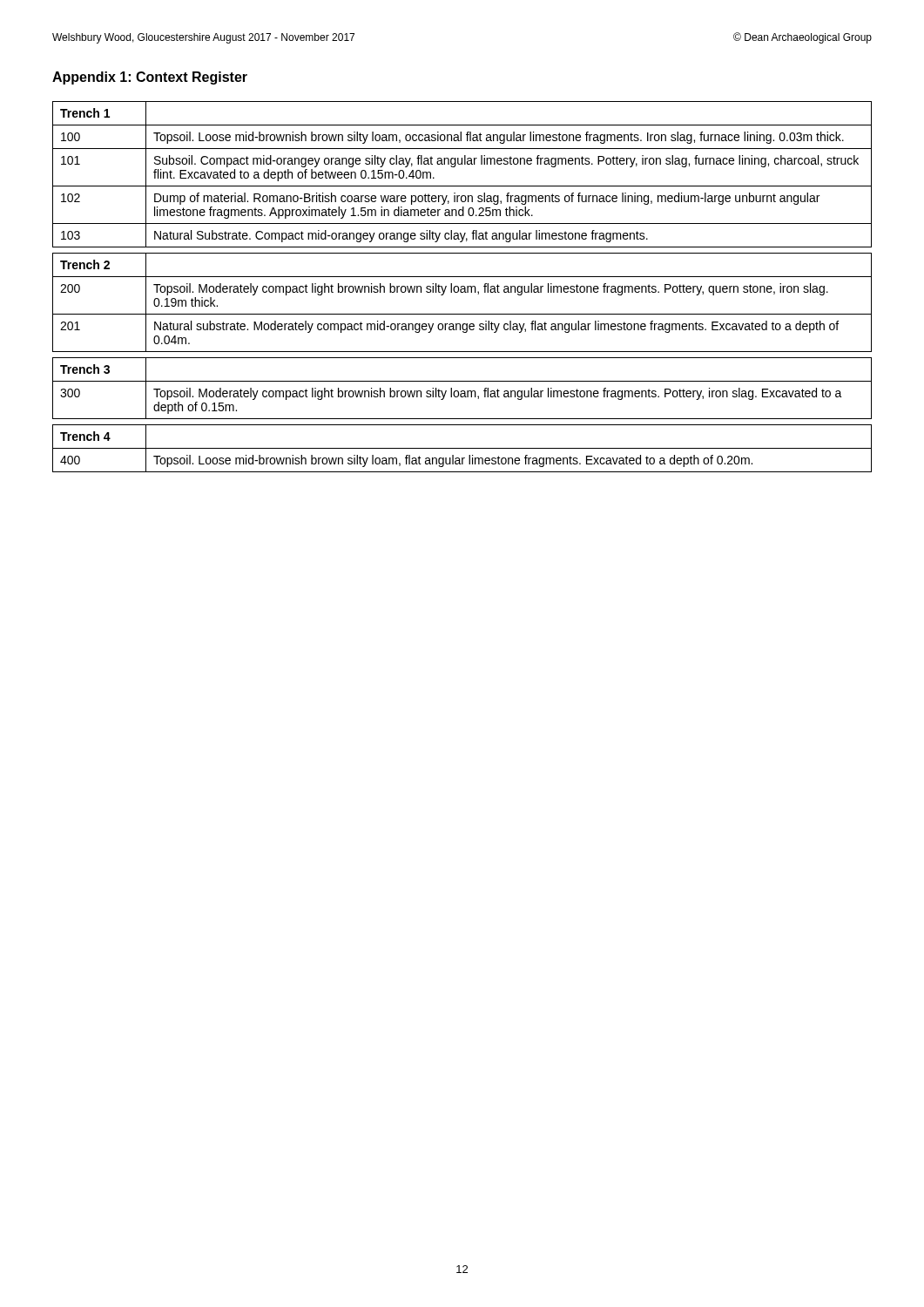Click on the table containing "Trench 1"

point(462,287)
